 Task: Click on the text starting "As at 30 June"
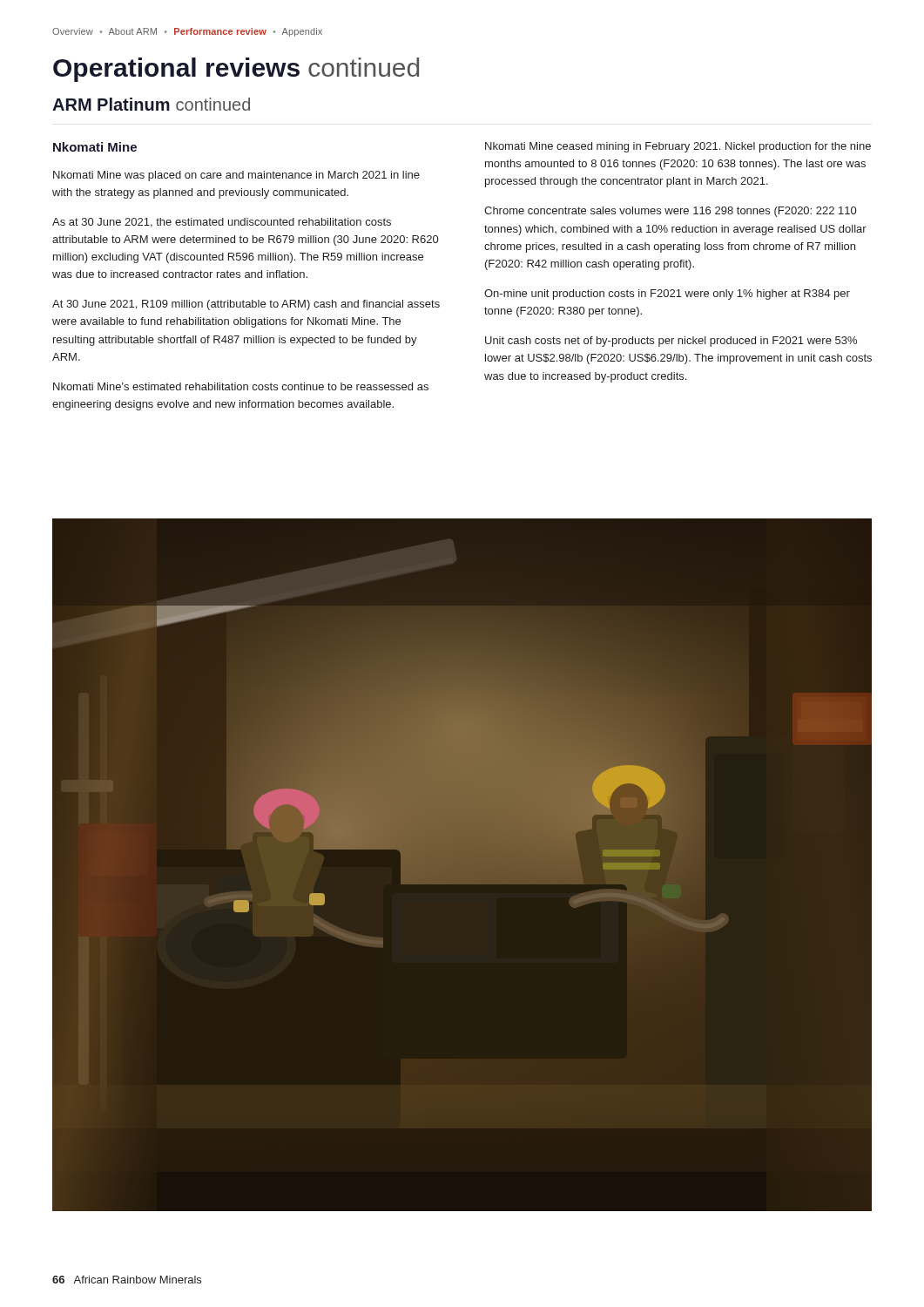(245, 248)
